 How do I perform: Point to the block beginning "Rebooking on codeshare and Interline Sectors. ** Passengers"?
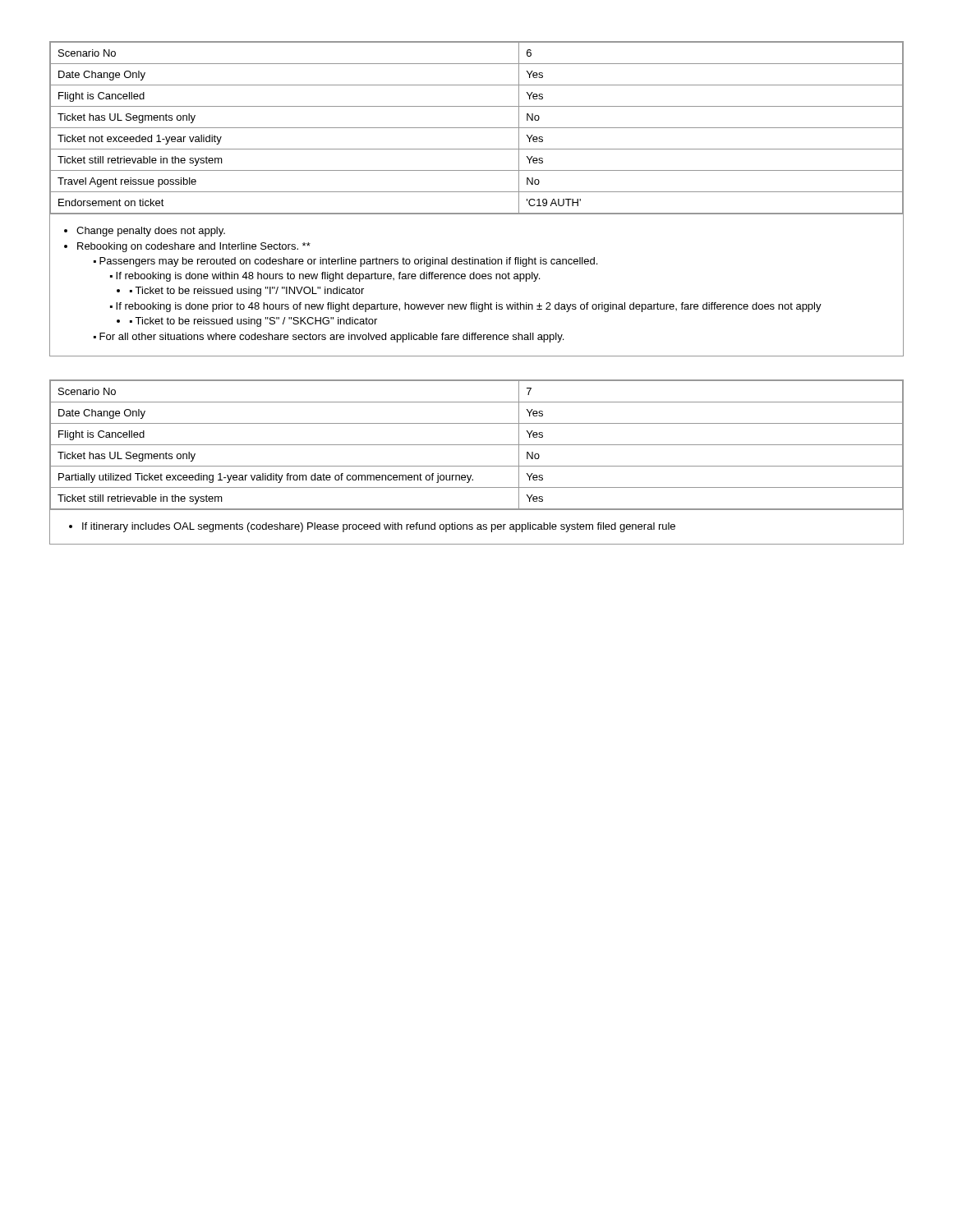[x=485, y=291]
